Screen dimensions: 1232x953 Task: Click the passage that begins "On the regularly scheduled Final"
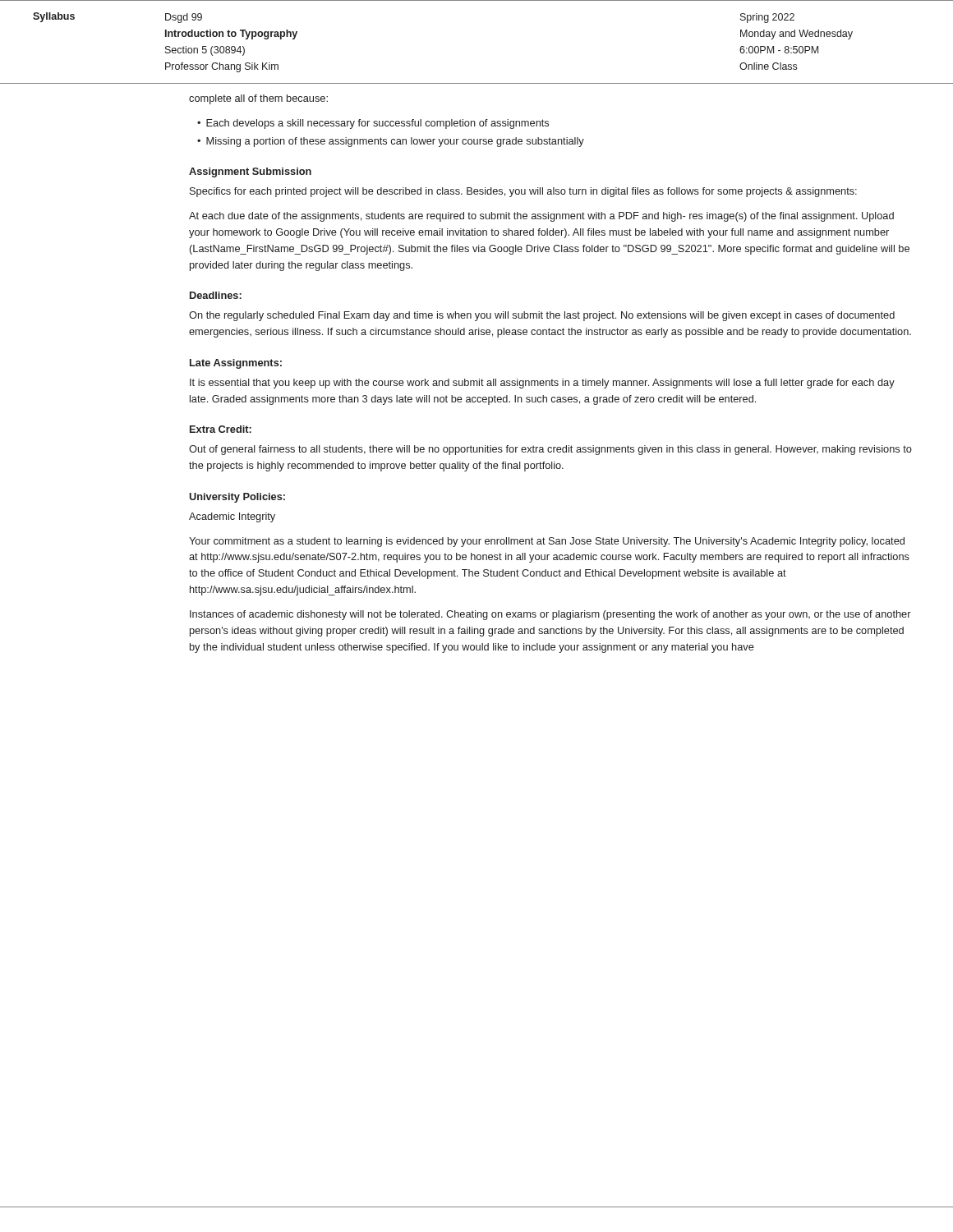550,323
